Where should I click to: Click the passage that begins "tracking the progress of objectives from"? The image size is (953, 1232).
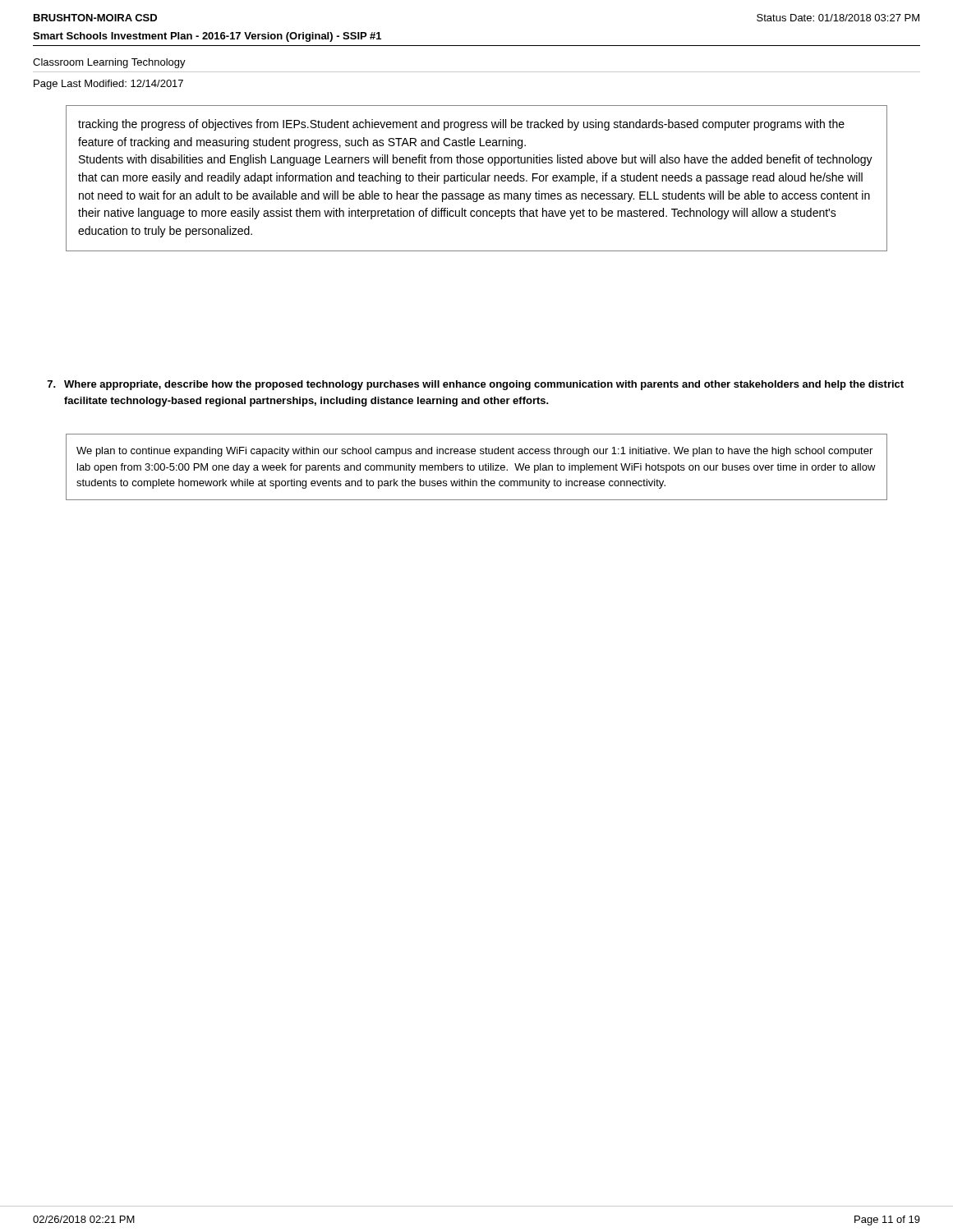point(475,177)
